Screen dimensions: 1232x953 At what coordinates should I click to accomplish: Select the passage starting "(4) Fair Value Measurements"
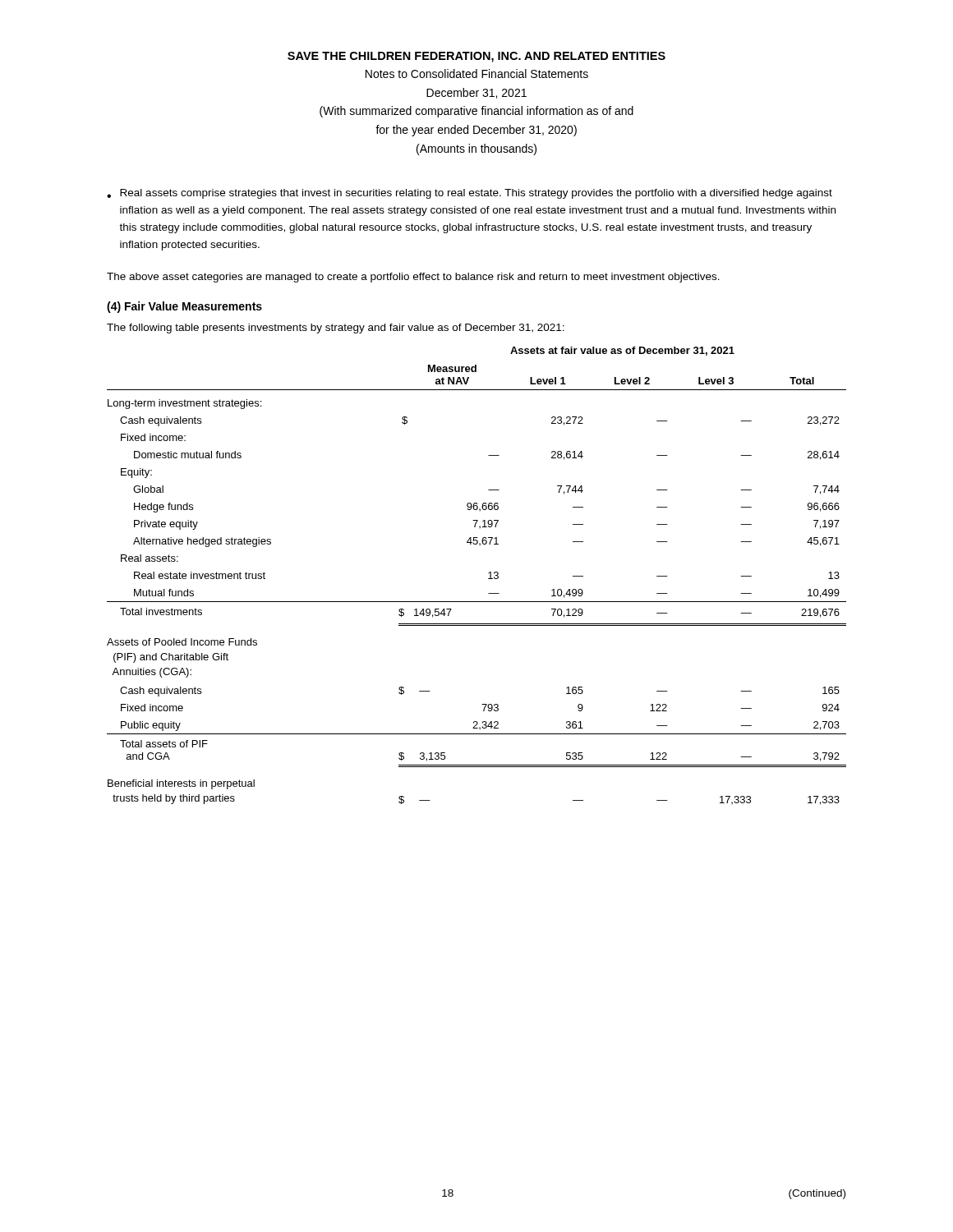[185, 306]
